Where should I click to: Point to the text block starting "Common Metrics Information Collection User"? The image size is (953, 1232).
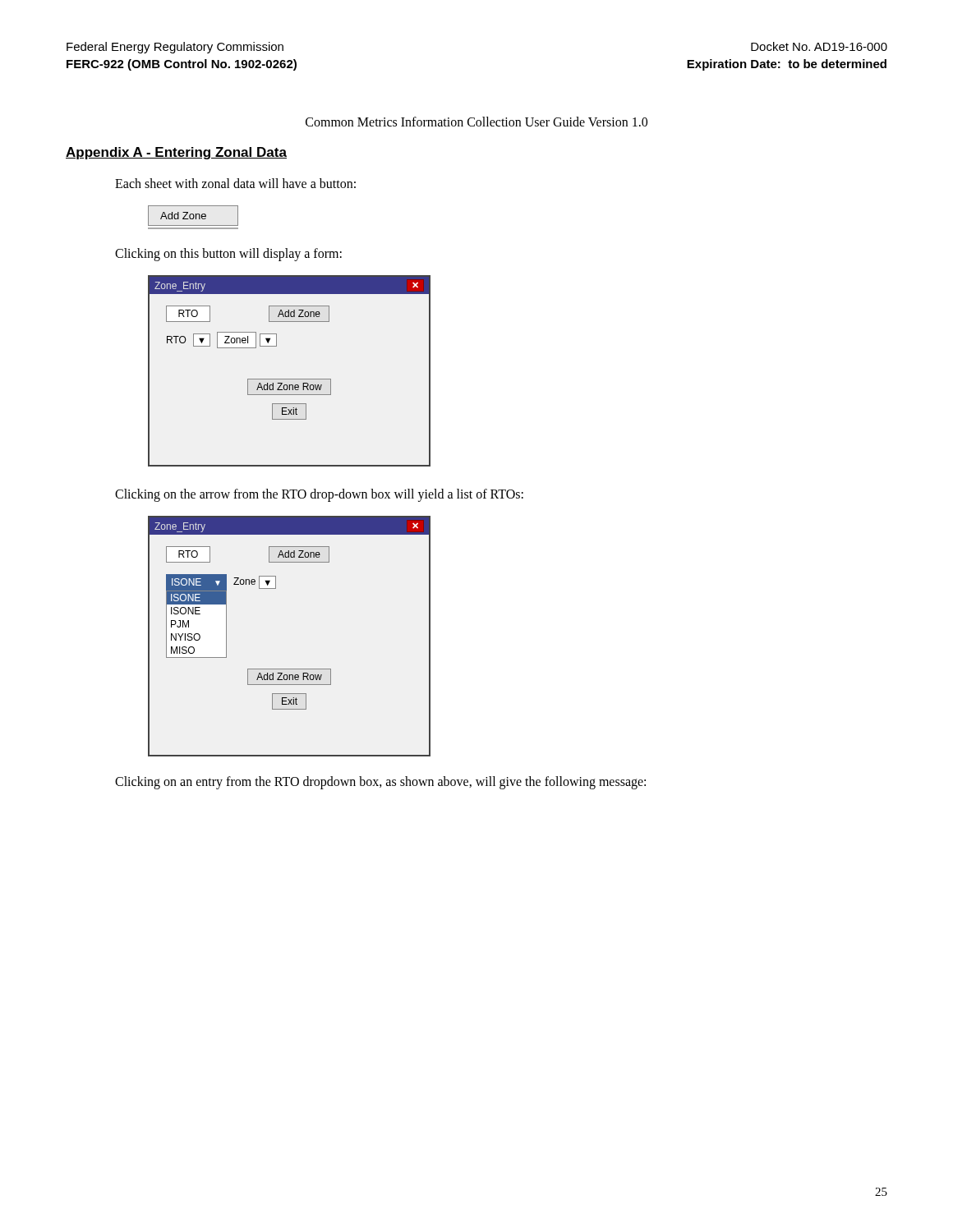tap(476, 122)
